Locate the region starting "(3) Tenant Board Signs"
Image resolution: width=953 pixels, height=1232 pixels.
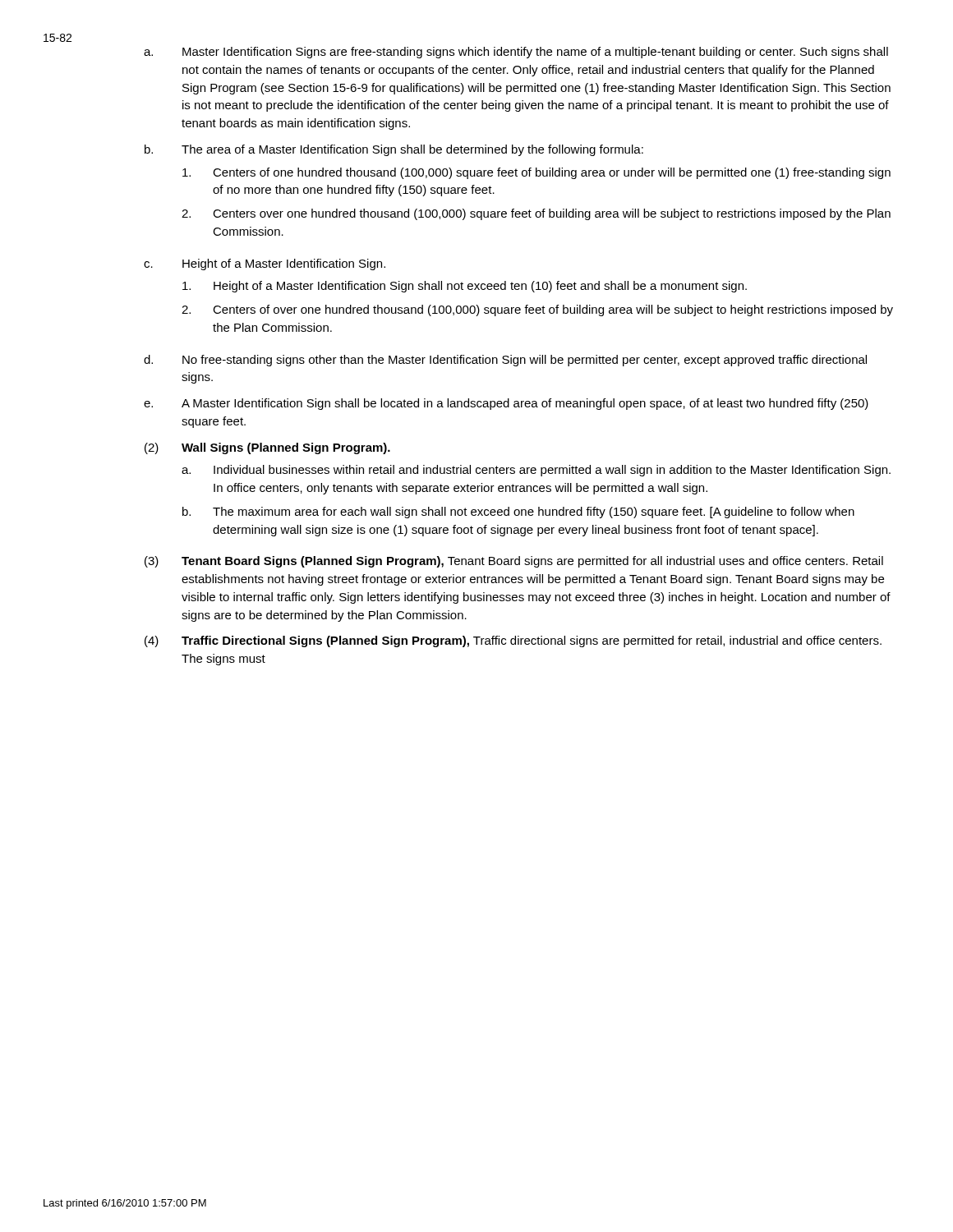520,588
